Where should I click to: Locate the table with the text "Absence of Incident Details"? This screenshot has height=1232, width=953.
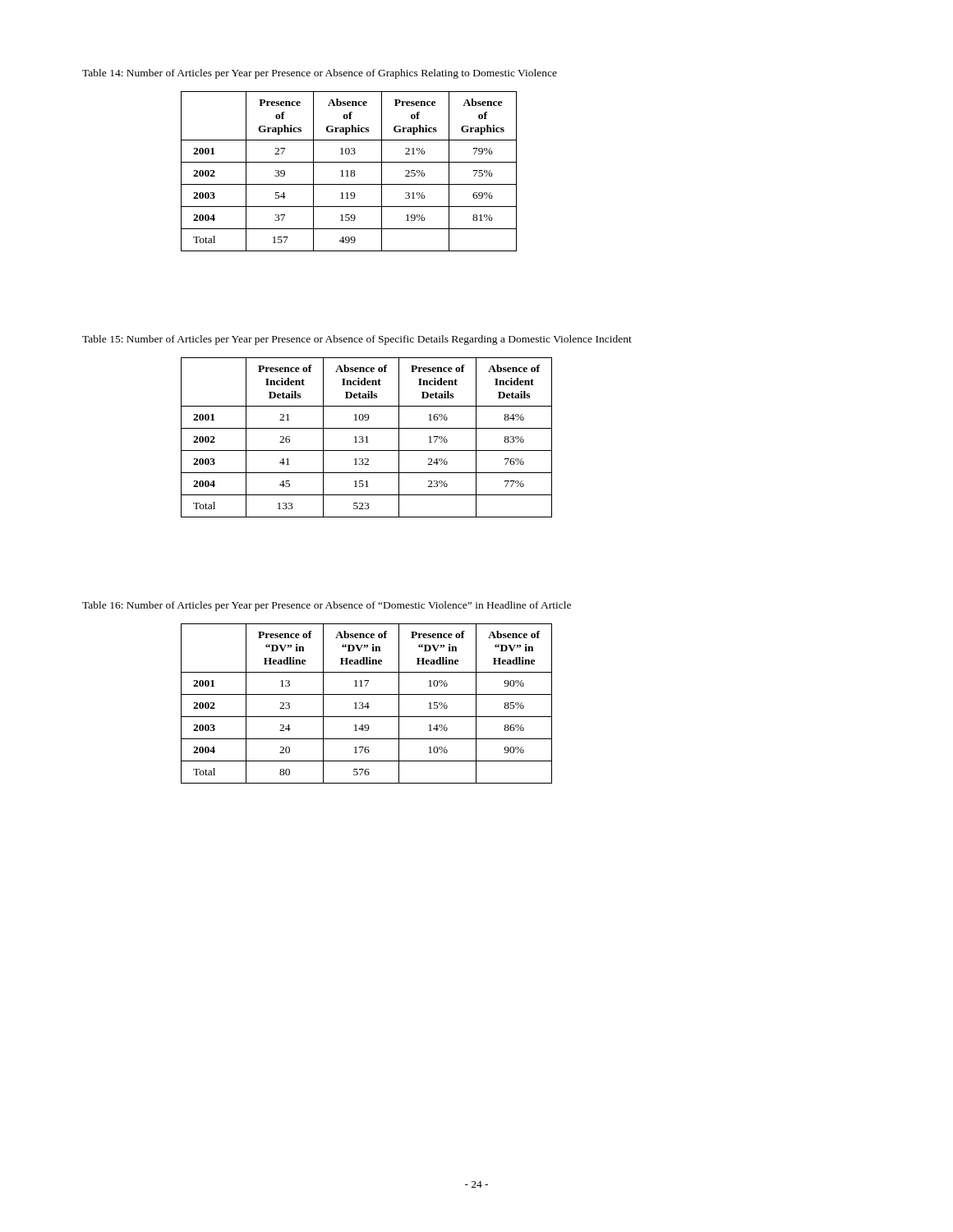pyautogui.click(x=526, y=437)
